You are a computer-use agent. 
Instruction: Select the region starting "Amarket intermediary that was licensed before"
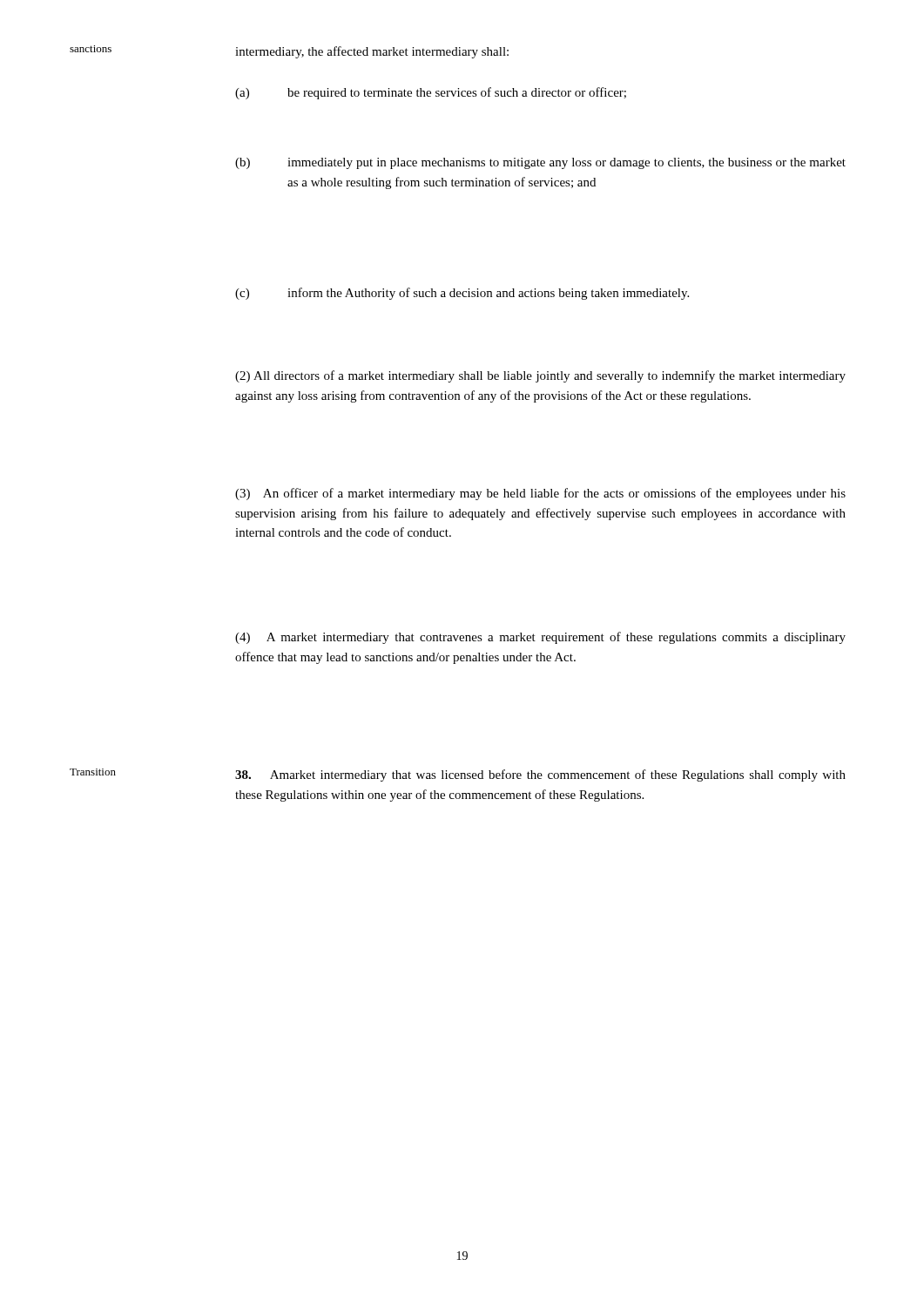click(x=540, y=784)
